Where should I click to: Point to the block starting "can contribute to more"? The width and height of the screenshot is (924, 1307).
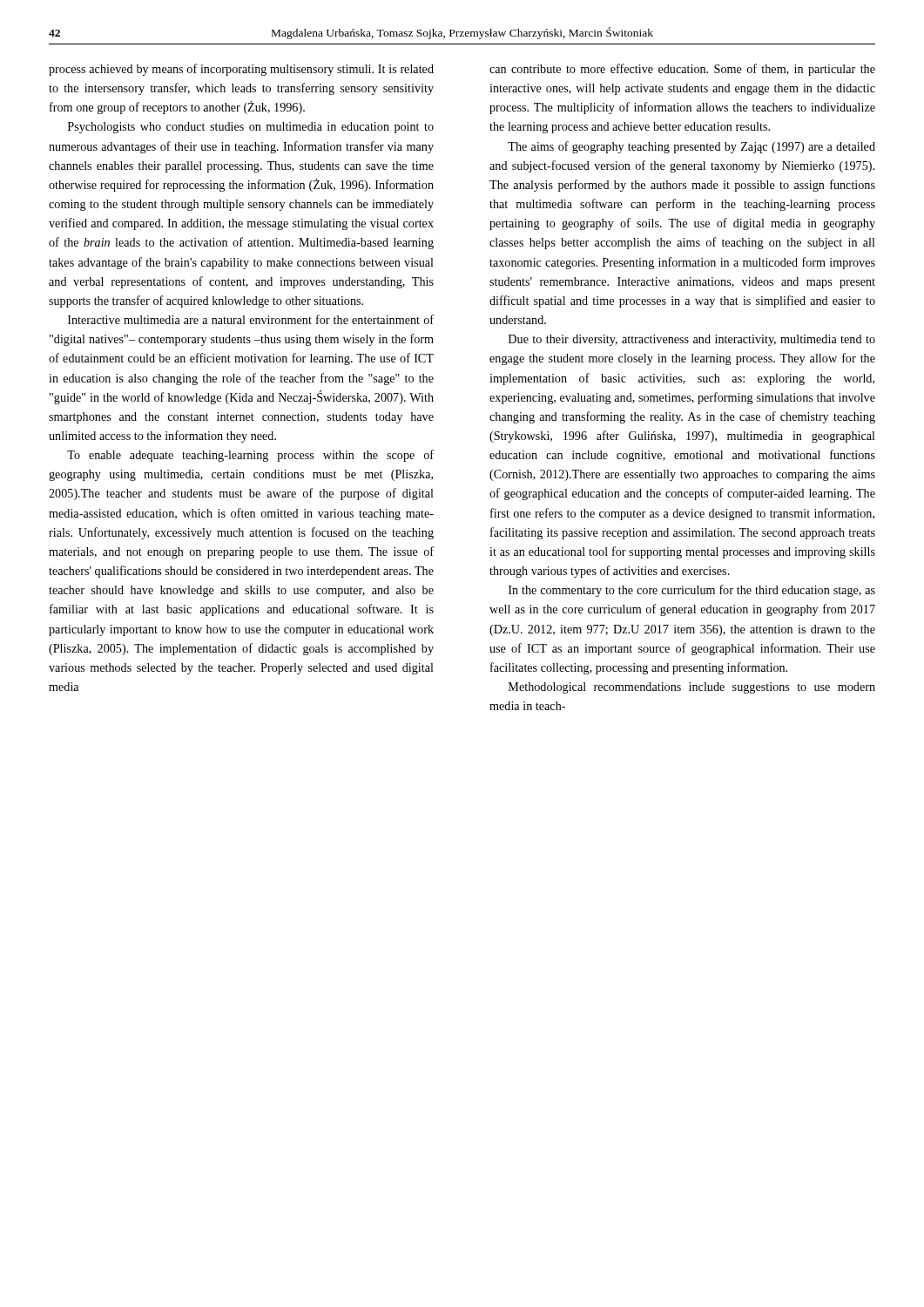pyautogui.click(x=682, y=387)
